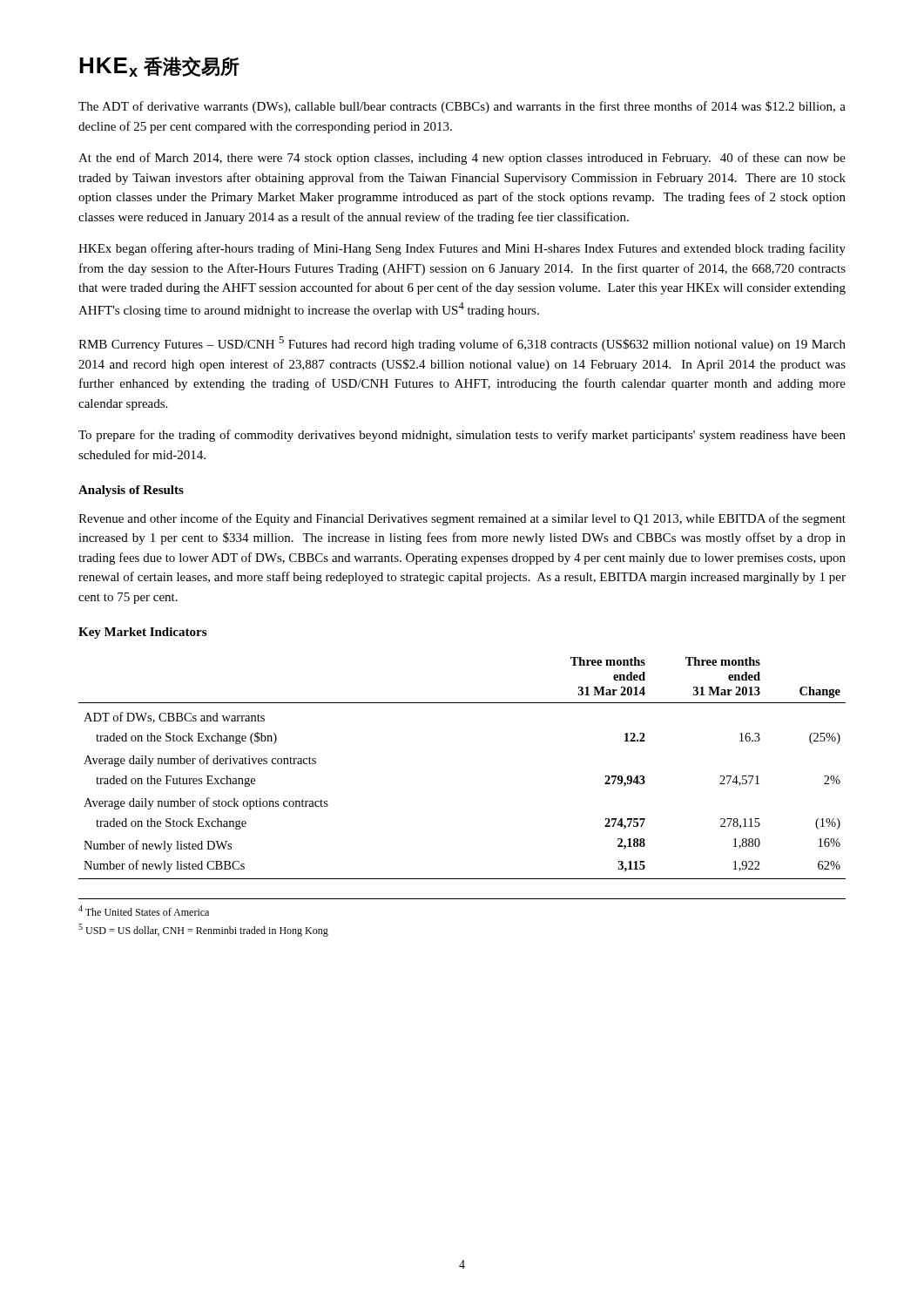Locate the region starting "At the end of March"
Screen dimensions: 1307x924
click(x=462, y=187)
